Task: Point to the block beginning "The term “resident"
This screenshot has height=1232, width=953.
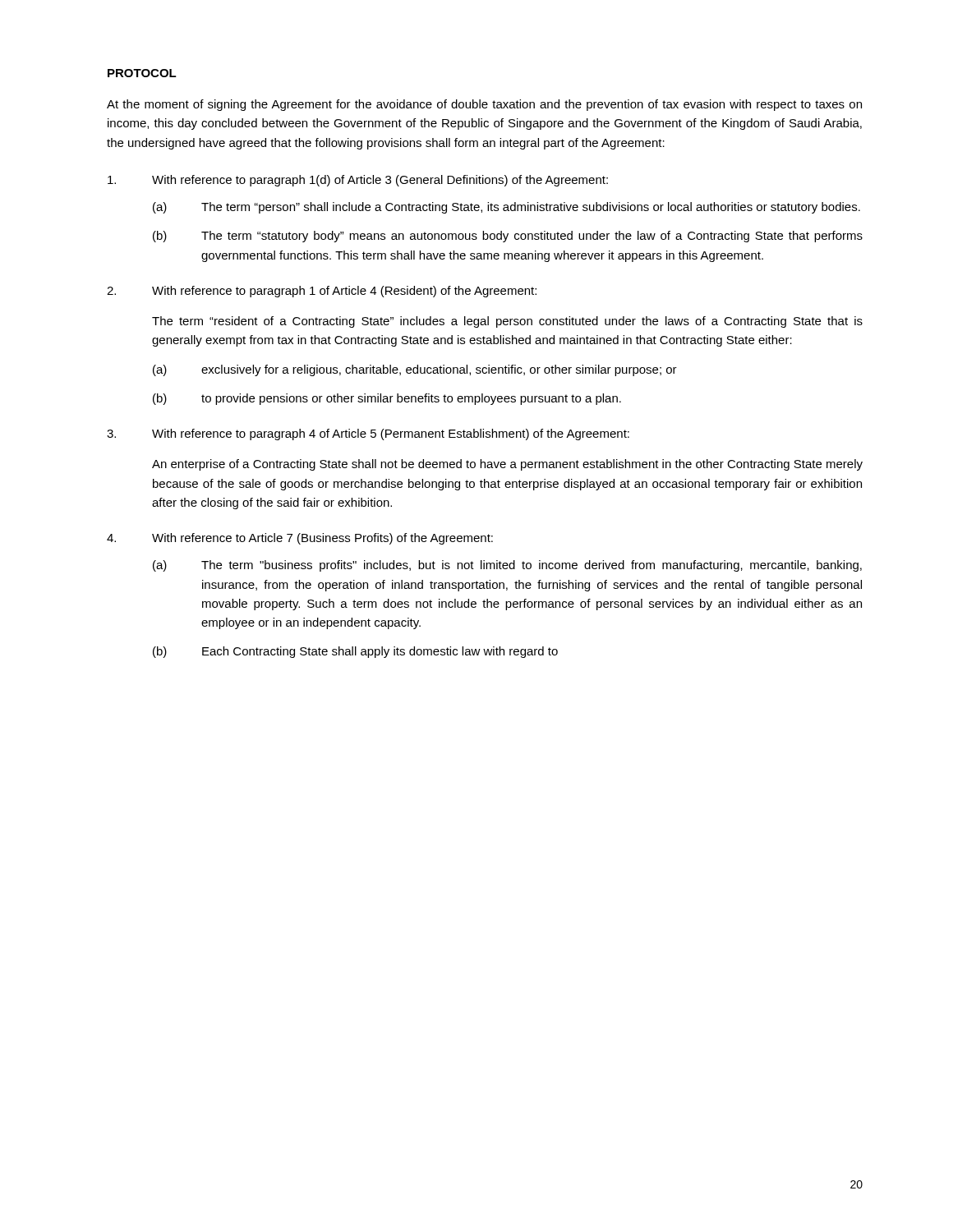Action: click(x=507, y=330)
